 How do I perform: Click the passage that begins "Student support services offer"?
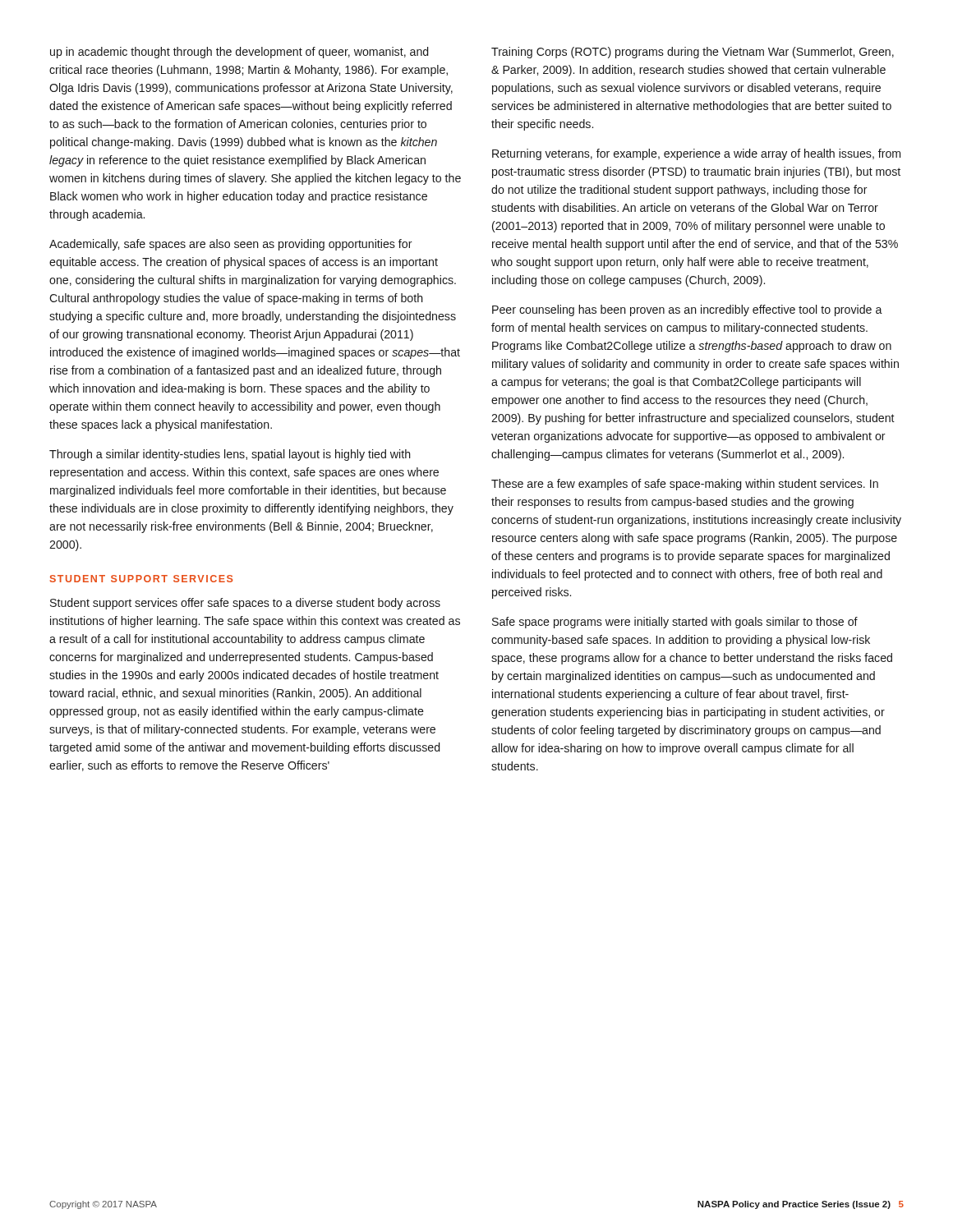click(255, 684)
